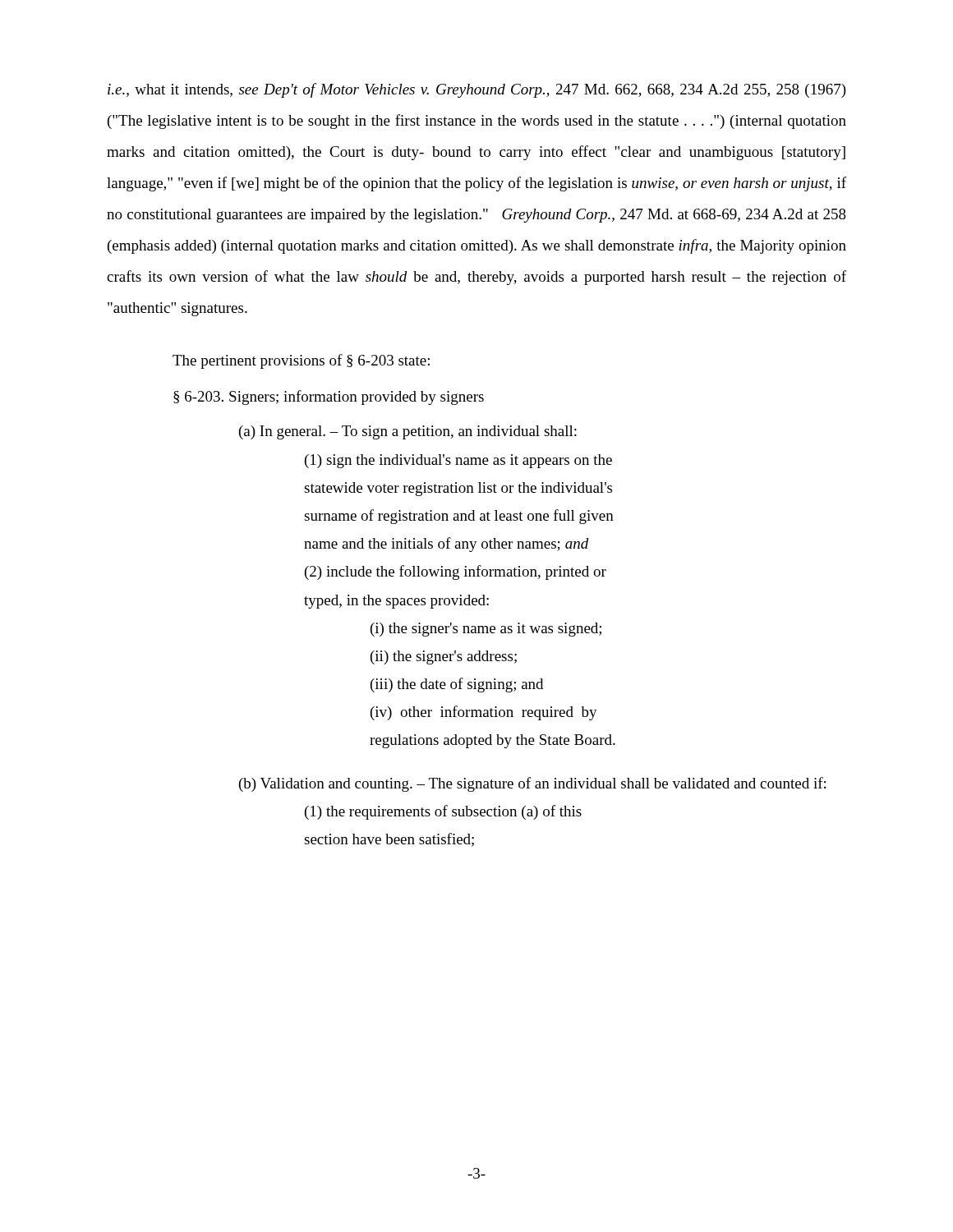953x1232 pixels.
Task: Locate the text with the text "The pertinent provisions of § 6-203 state:"
Action: 301,361
